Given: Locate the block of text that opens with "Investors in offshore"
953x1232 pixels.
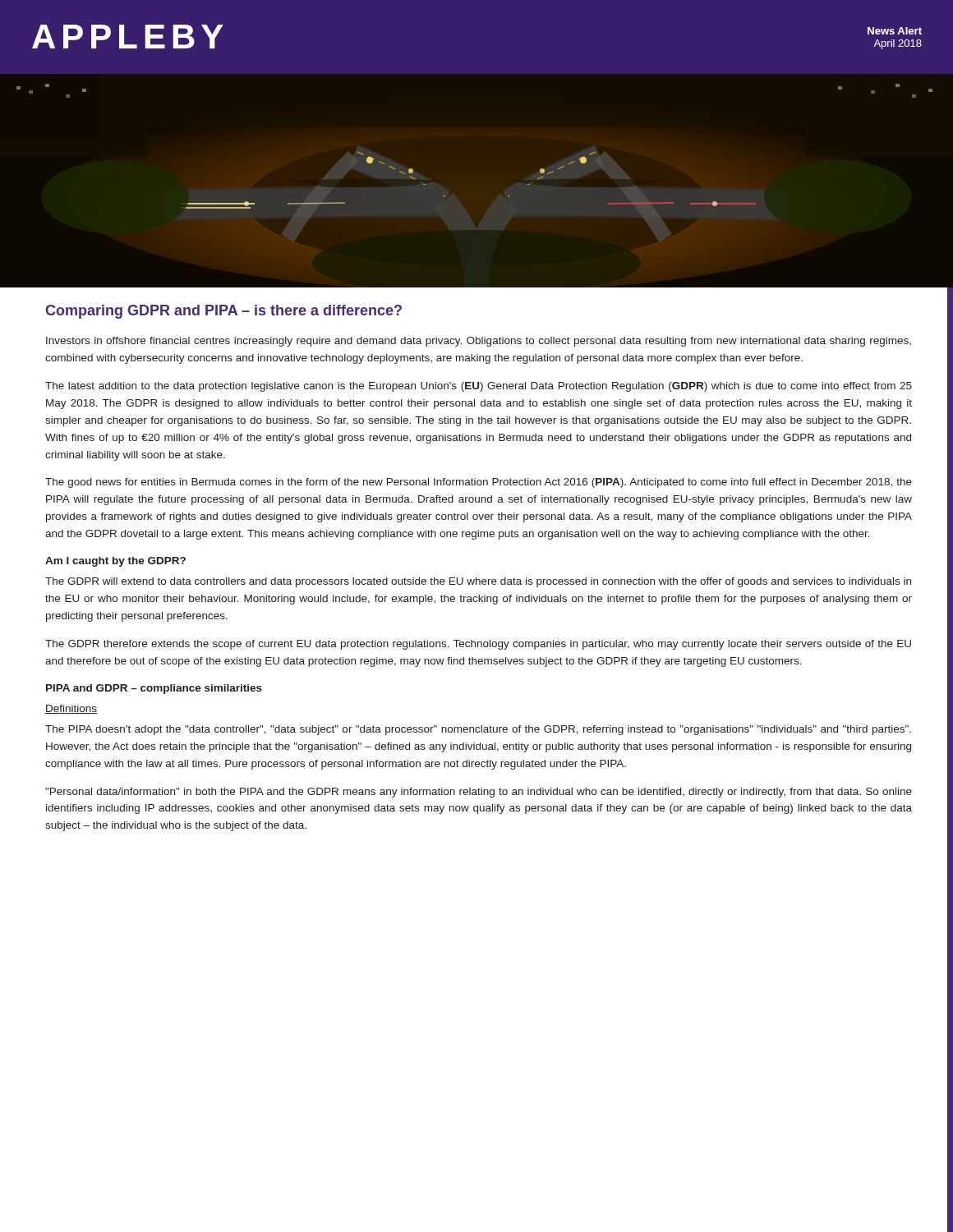Looking at the screenshot, I should [x=479, y=349].
